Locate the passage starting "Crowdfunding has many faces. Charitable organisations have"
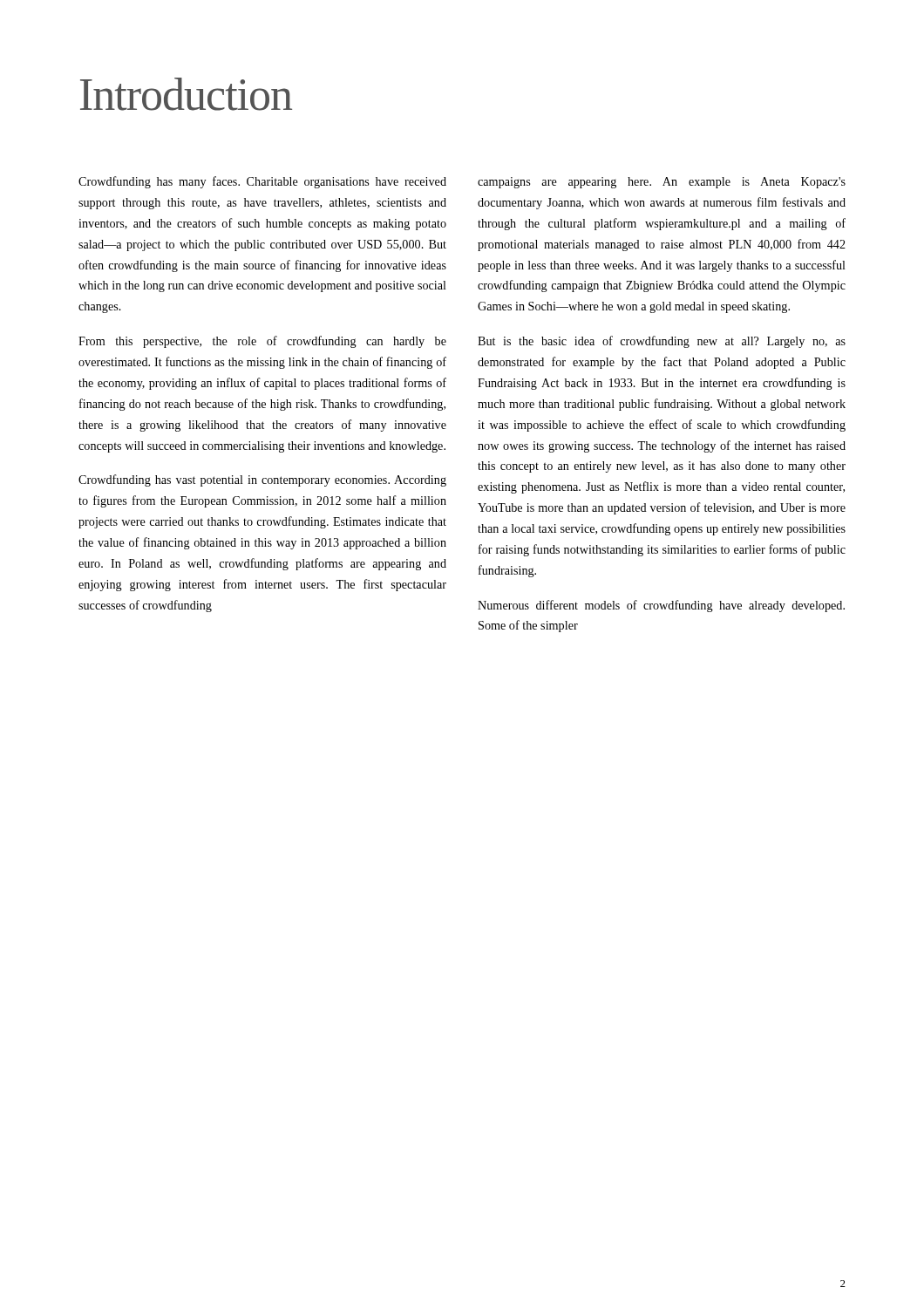 [262, 394]
